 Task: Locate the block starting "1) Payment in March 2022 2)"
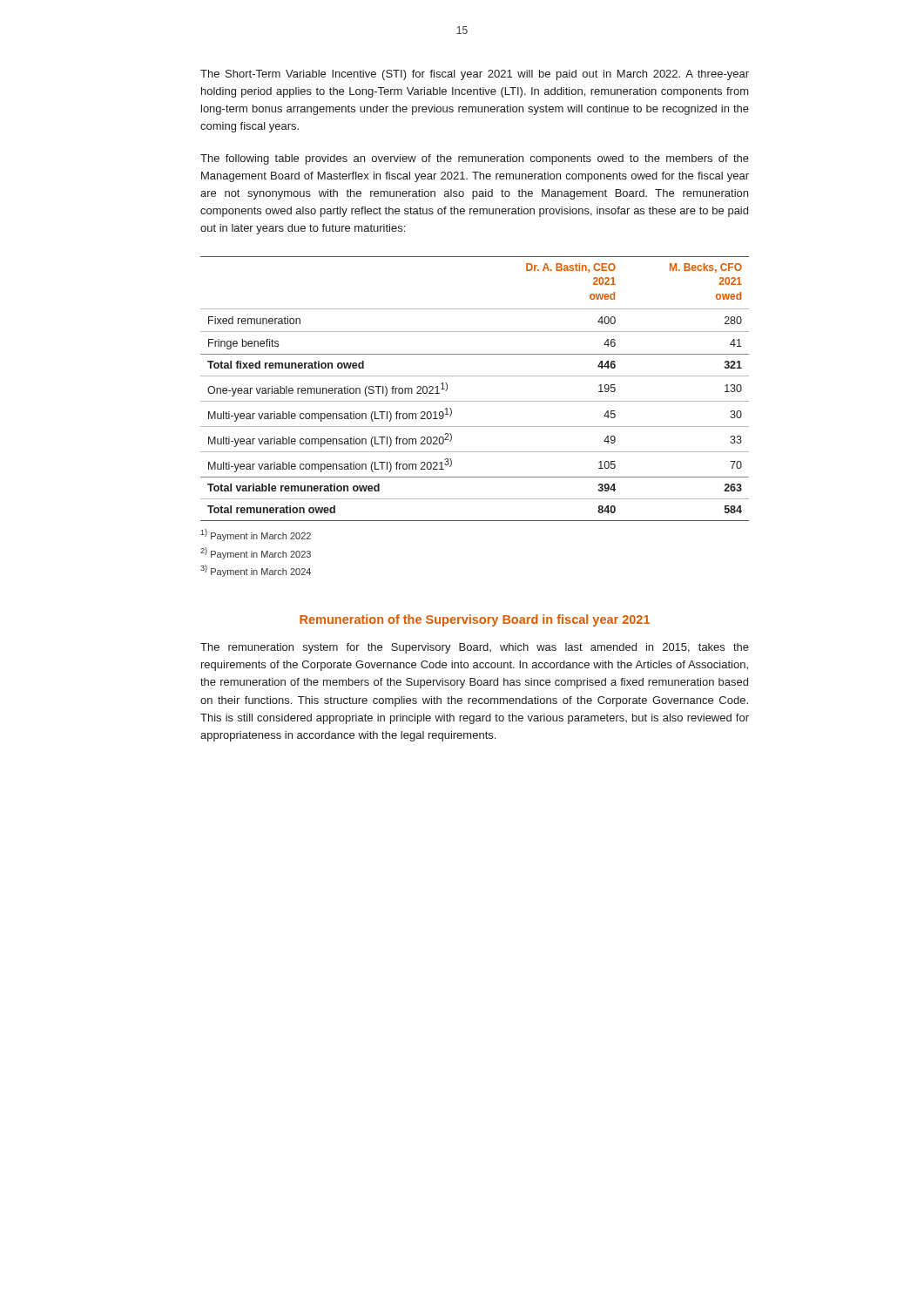coord(256,552)
